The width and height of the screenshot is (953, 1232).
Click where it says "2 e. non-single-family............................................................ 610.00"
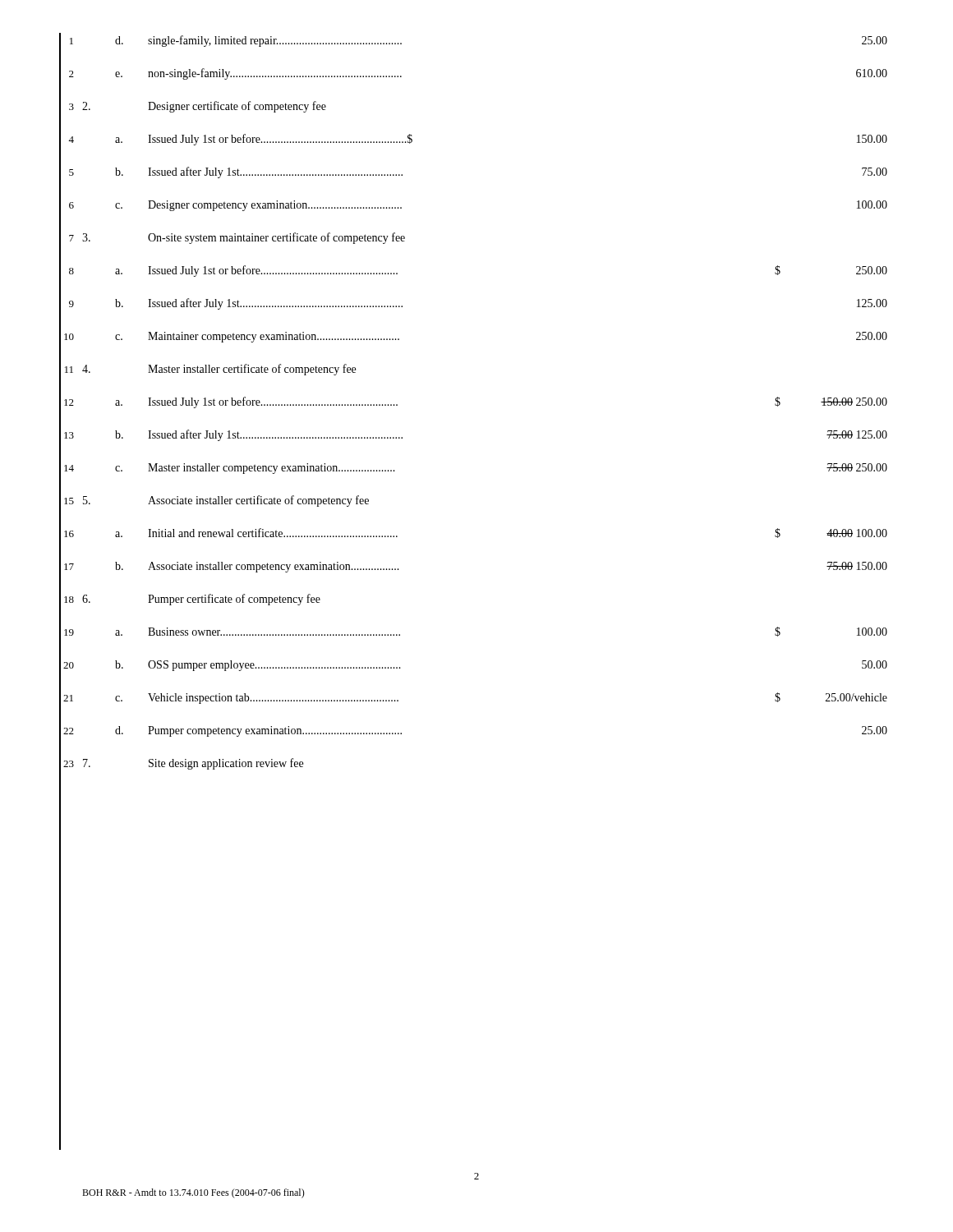point(226,74)
